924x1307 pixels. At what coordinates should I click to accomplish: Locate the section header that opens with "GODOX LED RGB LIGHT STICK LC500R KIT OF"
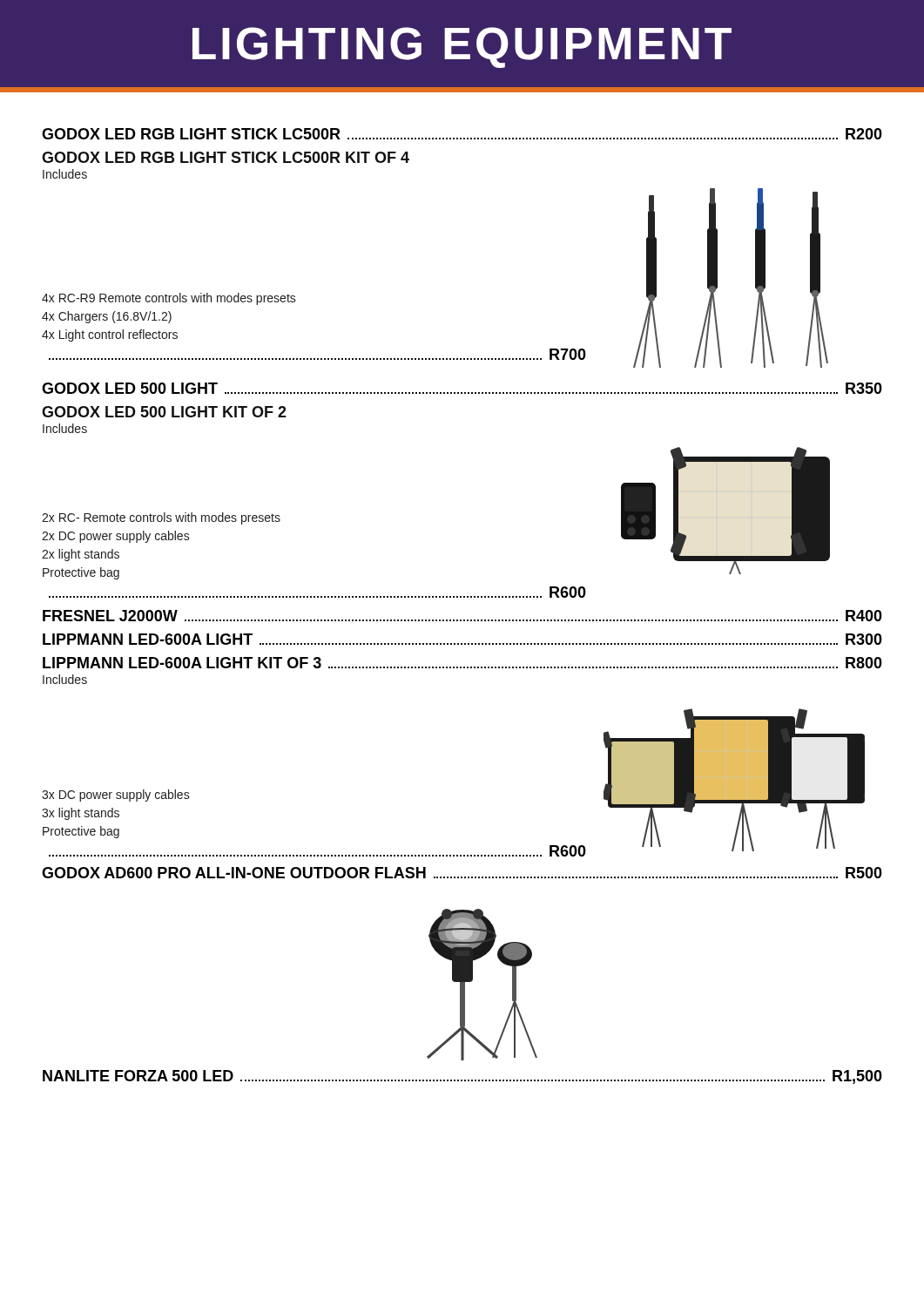coord(226,158)
